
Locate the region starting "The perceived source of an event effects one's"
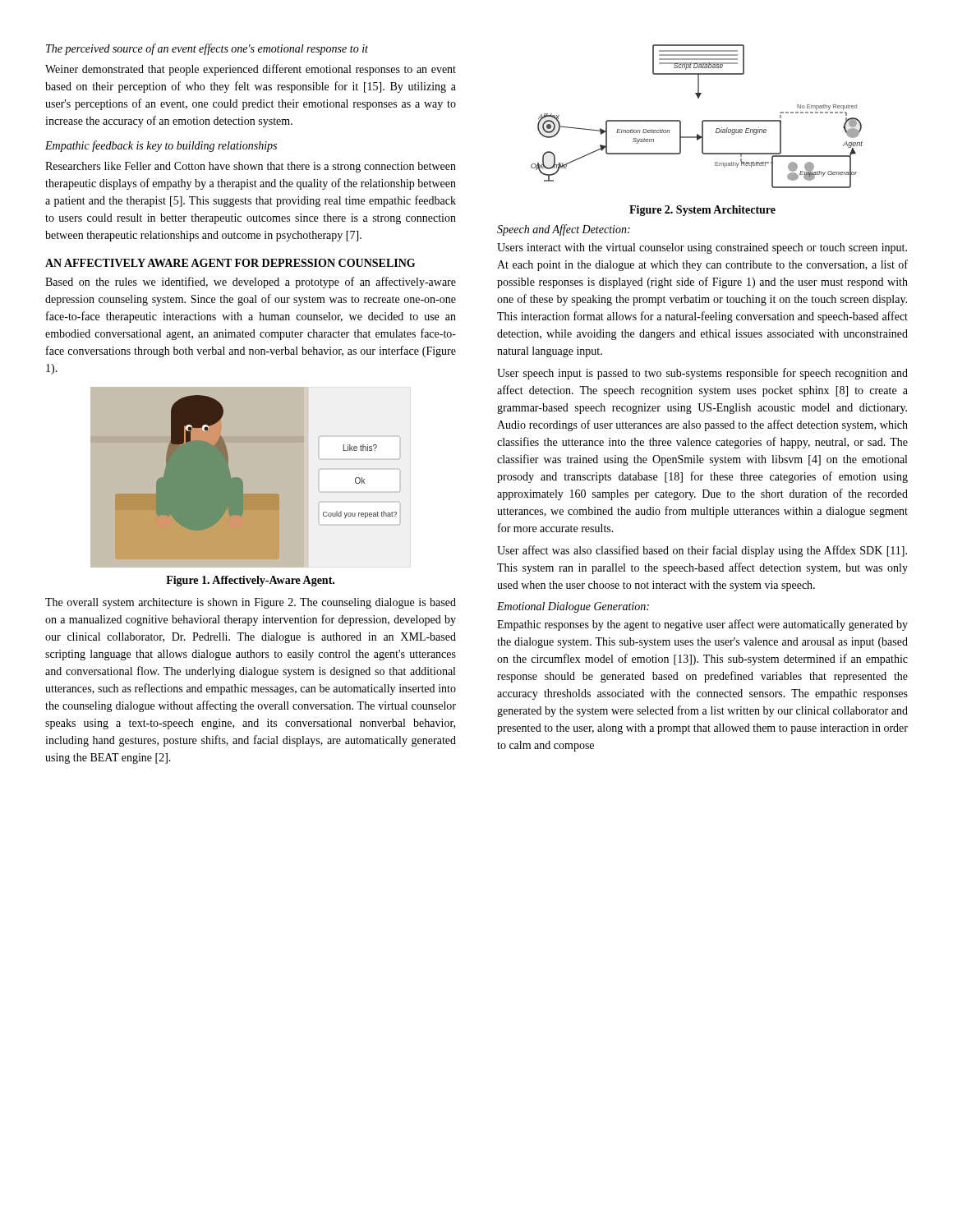point(207,49)
